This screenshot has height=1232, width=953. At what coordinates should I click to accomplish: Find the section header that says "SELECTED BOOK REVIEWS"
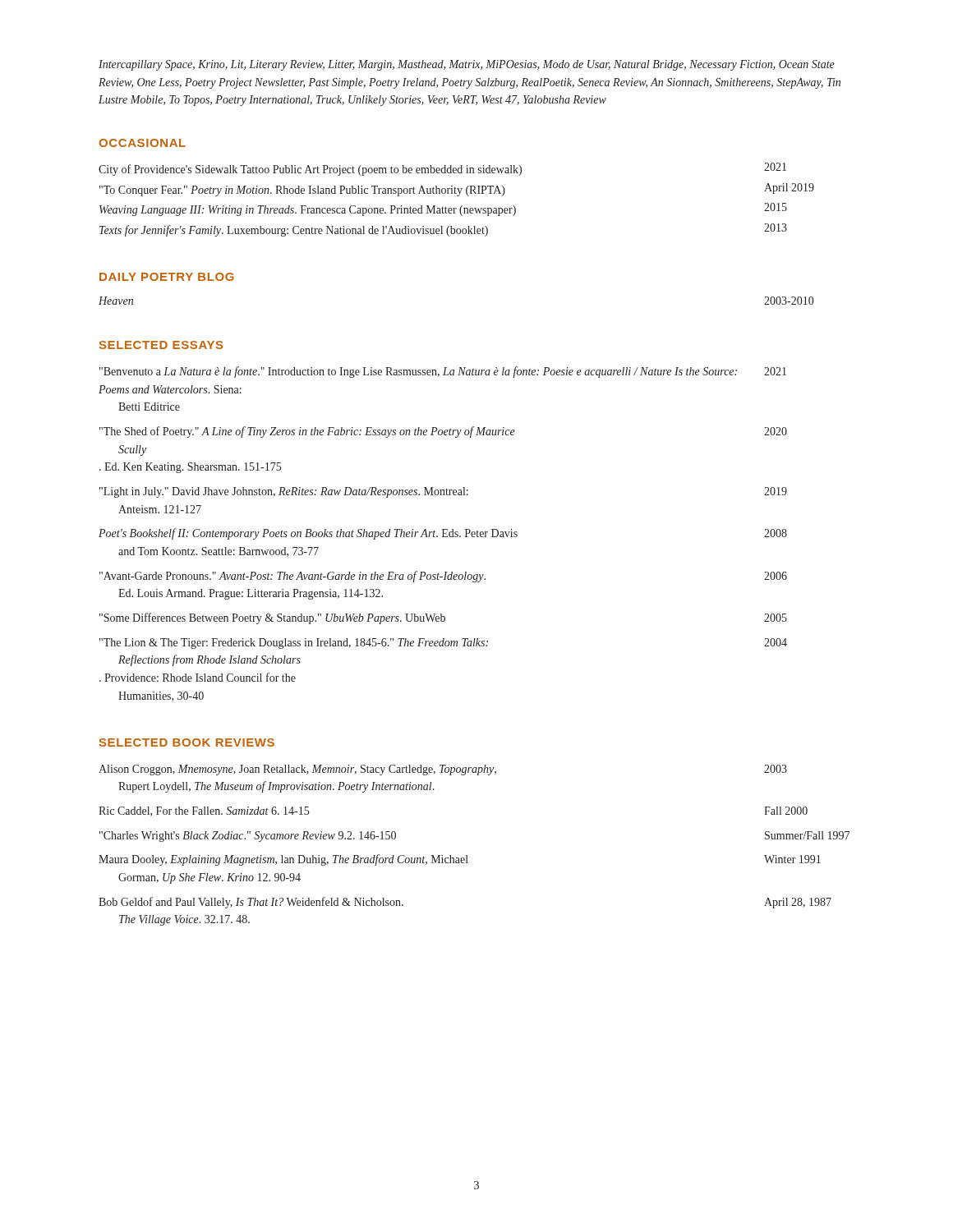(x=187, y=742)
